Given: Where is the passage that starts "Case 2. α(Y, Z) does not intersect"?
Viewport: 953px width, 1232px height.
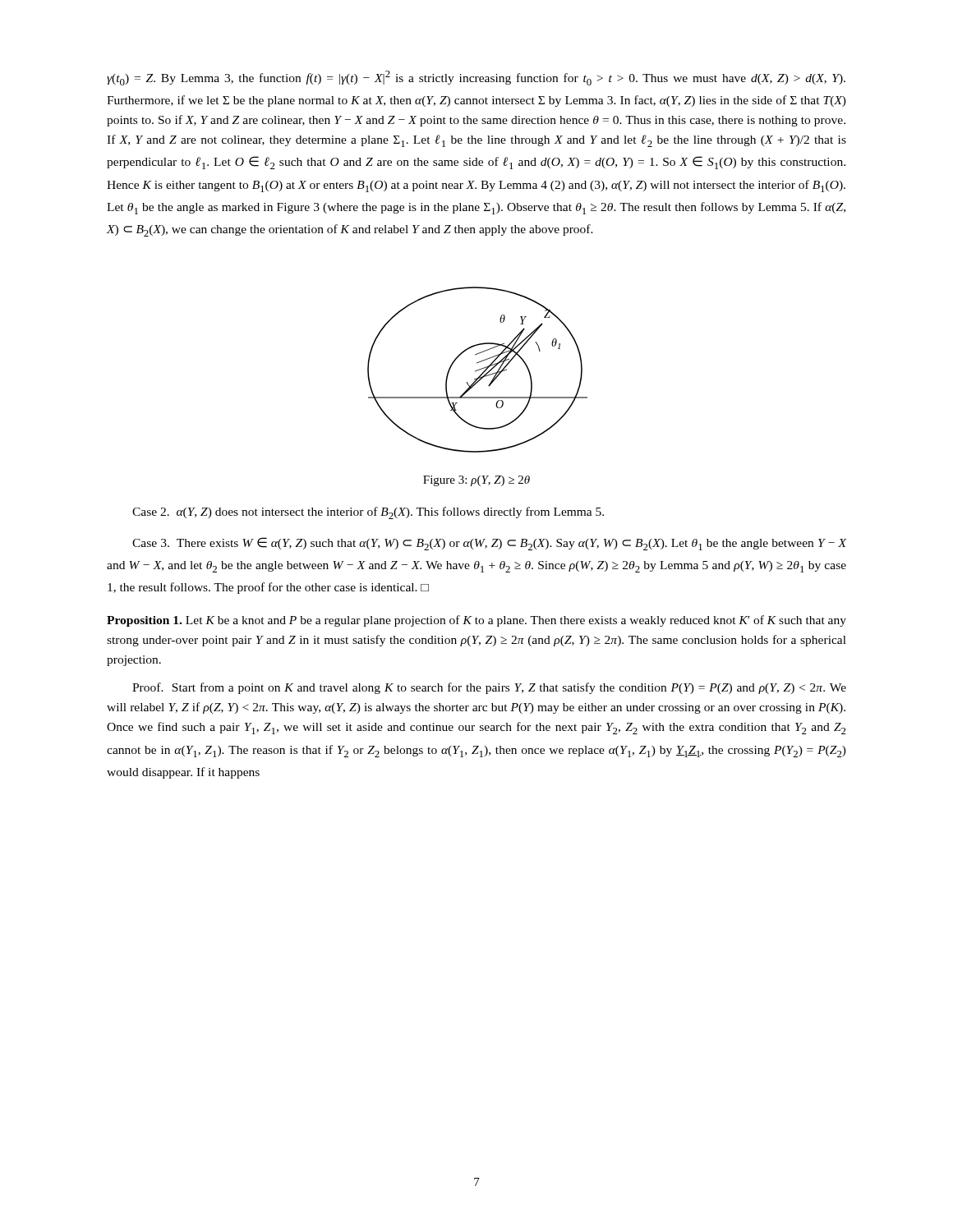Looking at the screenshot, I should 369,513.
